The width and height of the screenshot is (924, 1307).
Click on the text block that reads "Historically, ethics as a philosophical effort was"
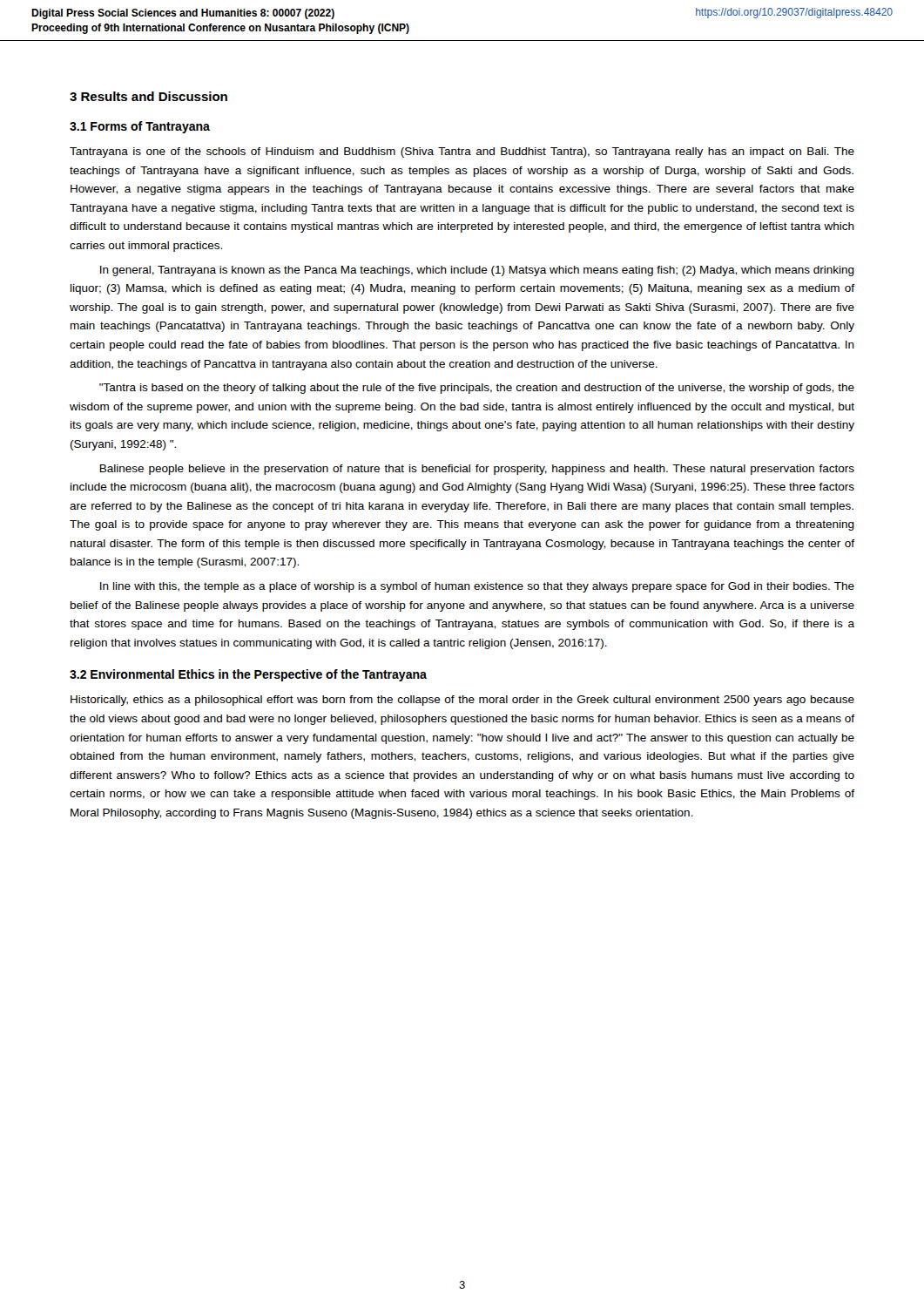[462, 756]
